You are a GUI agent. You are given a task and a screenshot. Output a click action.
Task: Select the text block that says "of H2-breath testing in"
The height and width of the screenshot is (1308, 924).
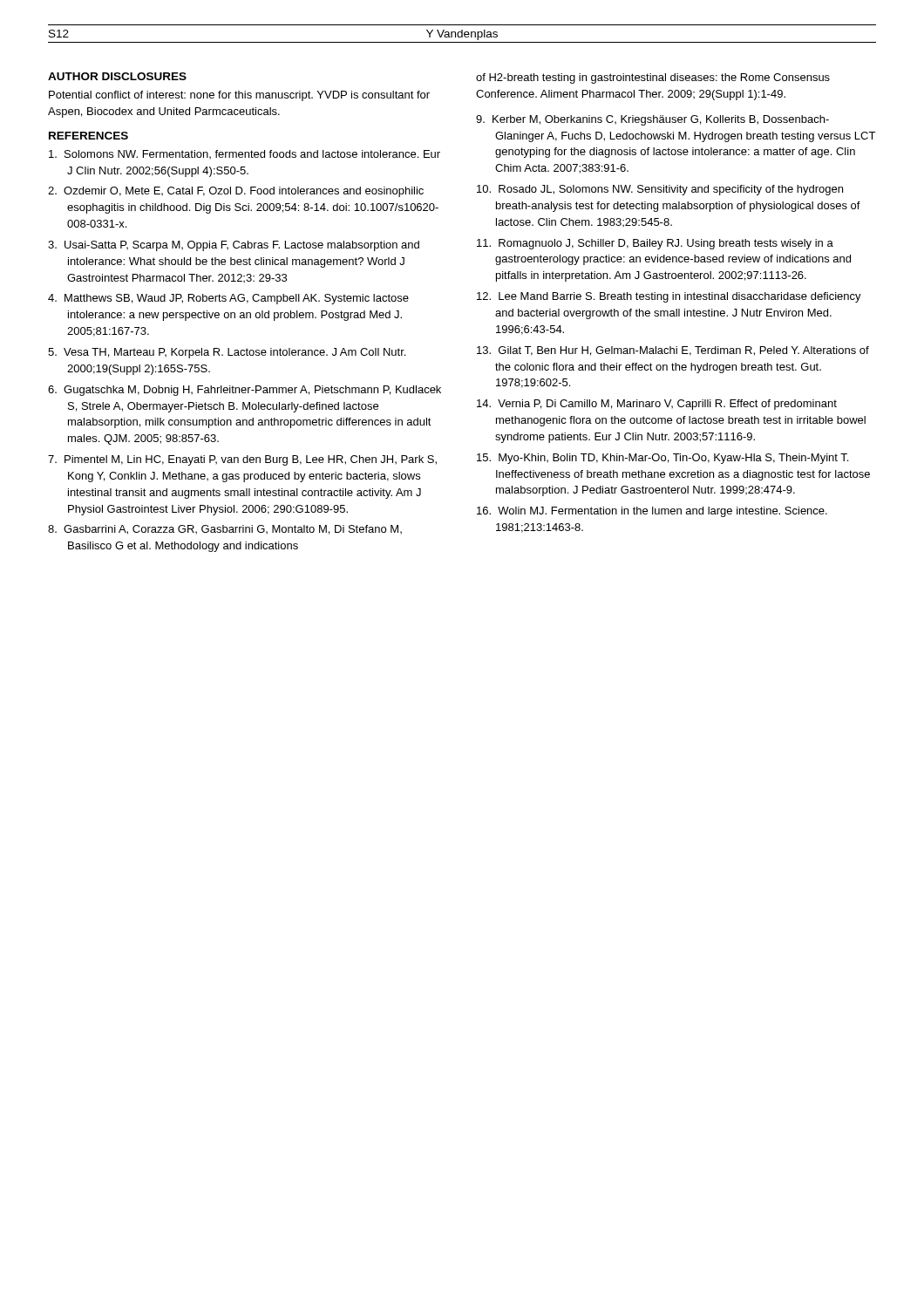tap(653, 85)
